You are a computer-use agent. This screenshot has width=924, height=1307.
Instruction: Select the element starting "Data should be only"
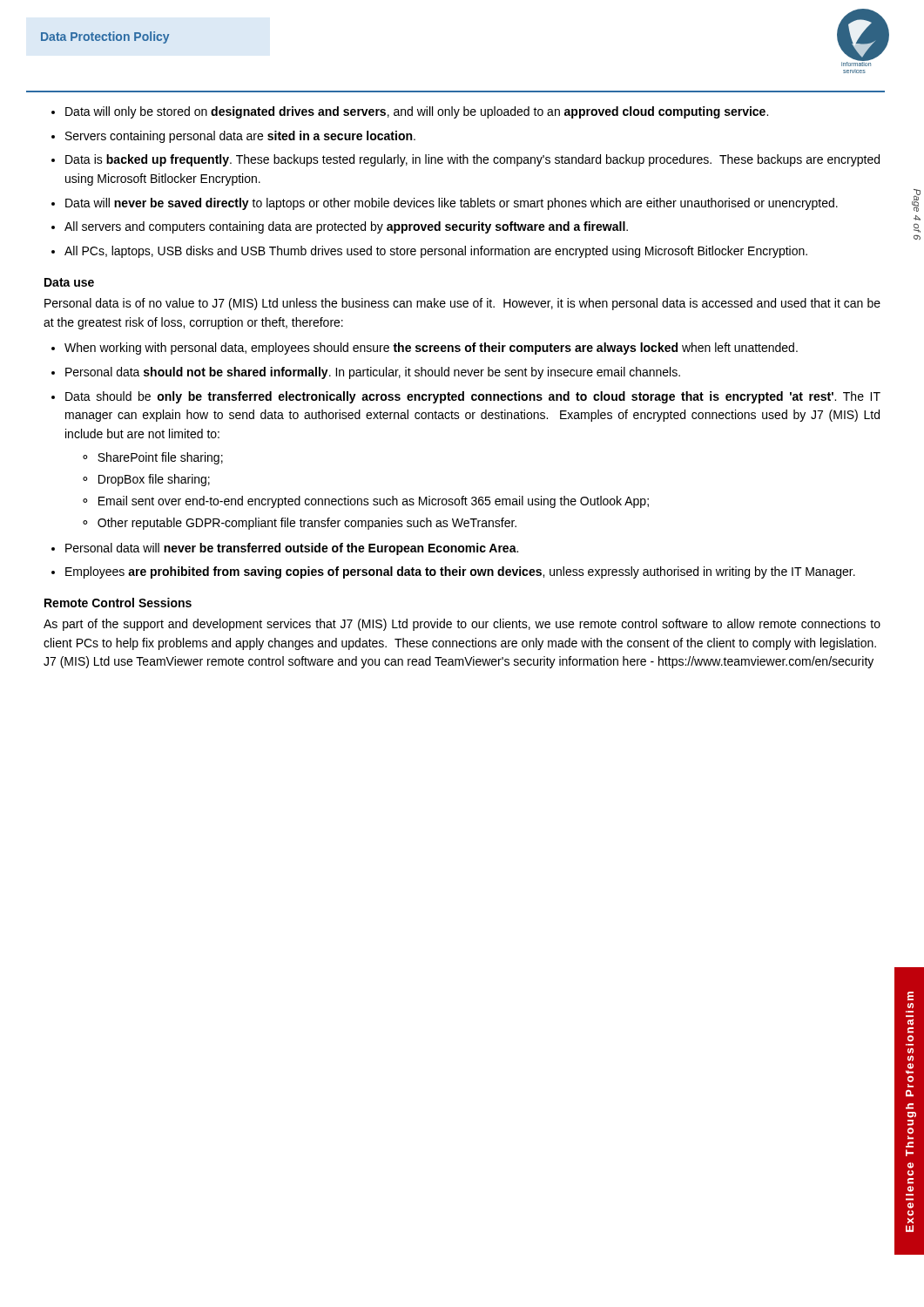click(x=473, y=397)
